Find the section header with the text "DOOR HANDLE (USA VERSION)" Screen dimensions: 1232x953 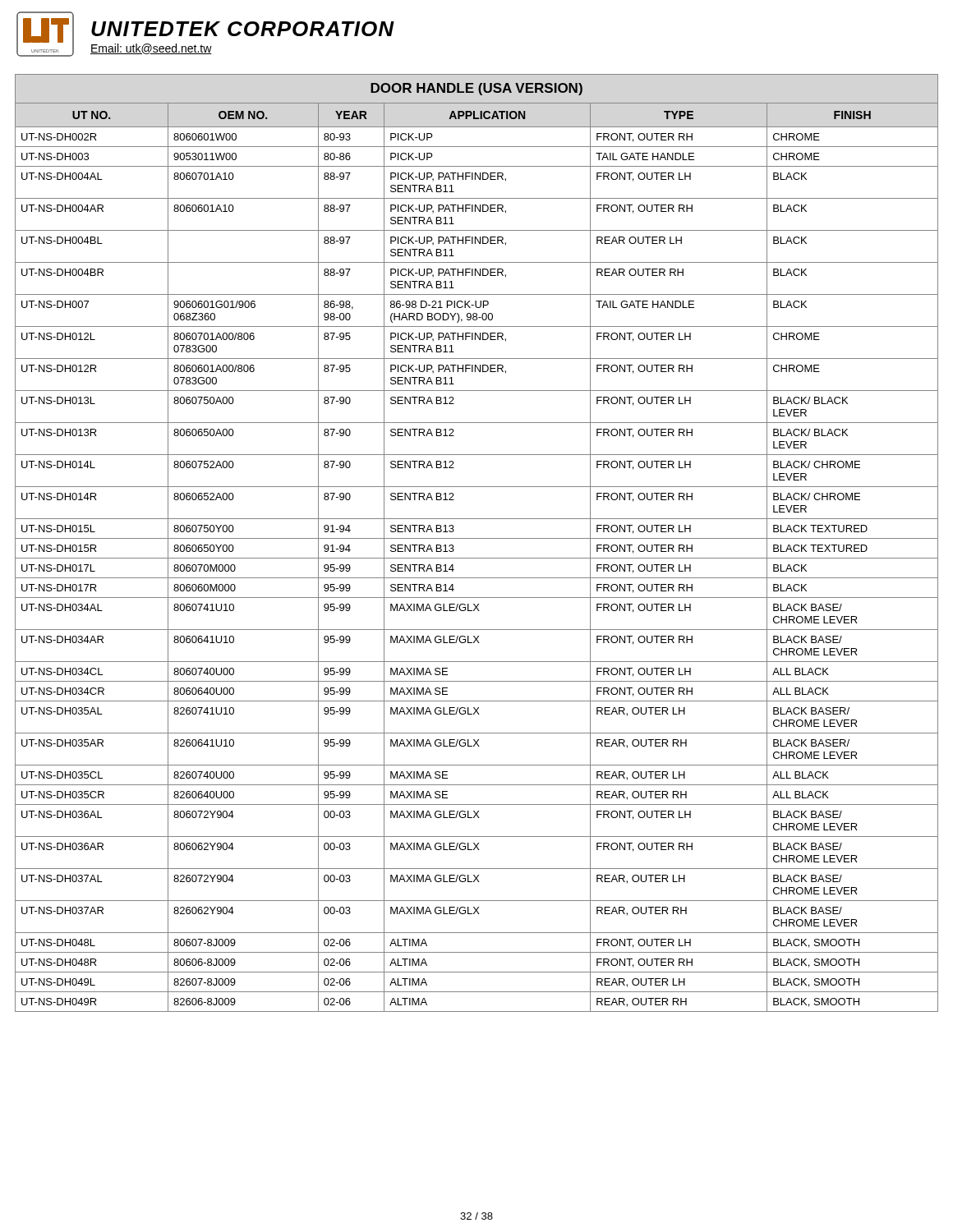click(476, 88)
